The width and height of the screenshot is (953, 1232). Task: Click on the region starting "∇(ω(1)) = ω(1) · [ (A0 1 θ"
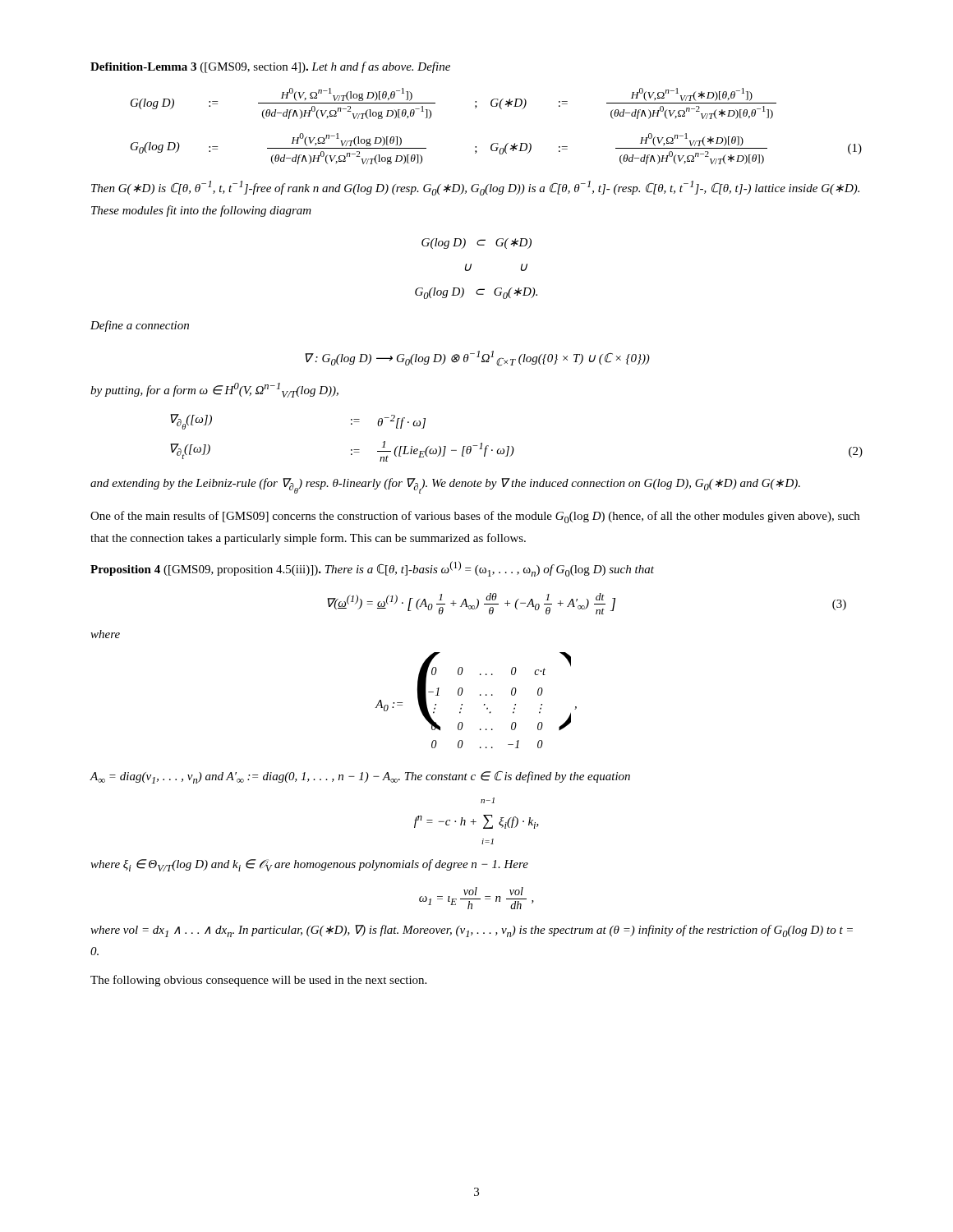[476, 604]
